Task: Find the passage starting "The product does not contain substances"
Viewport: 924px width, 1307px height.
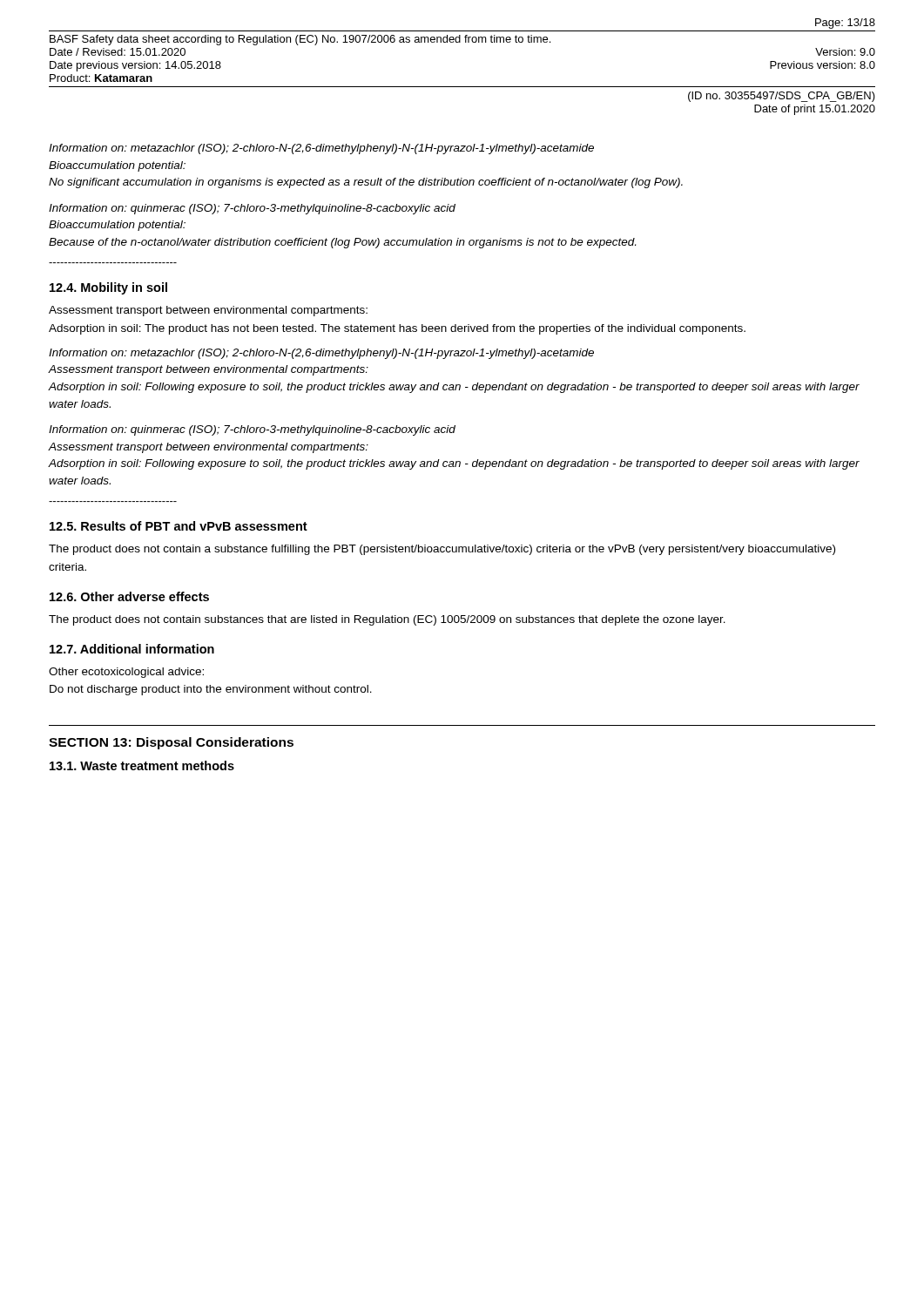Action: [x=387, y=619]
